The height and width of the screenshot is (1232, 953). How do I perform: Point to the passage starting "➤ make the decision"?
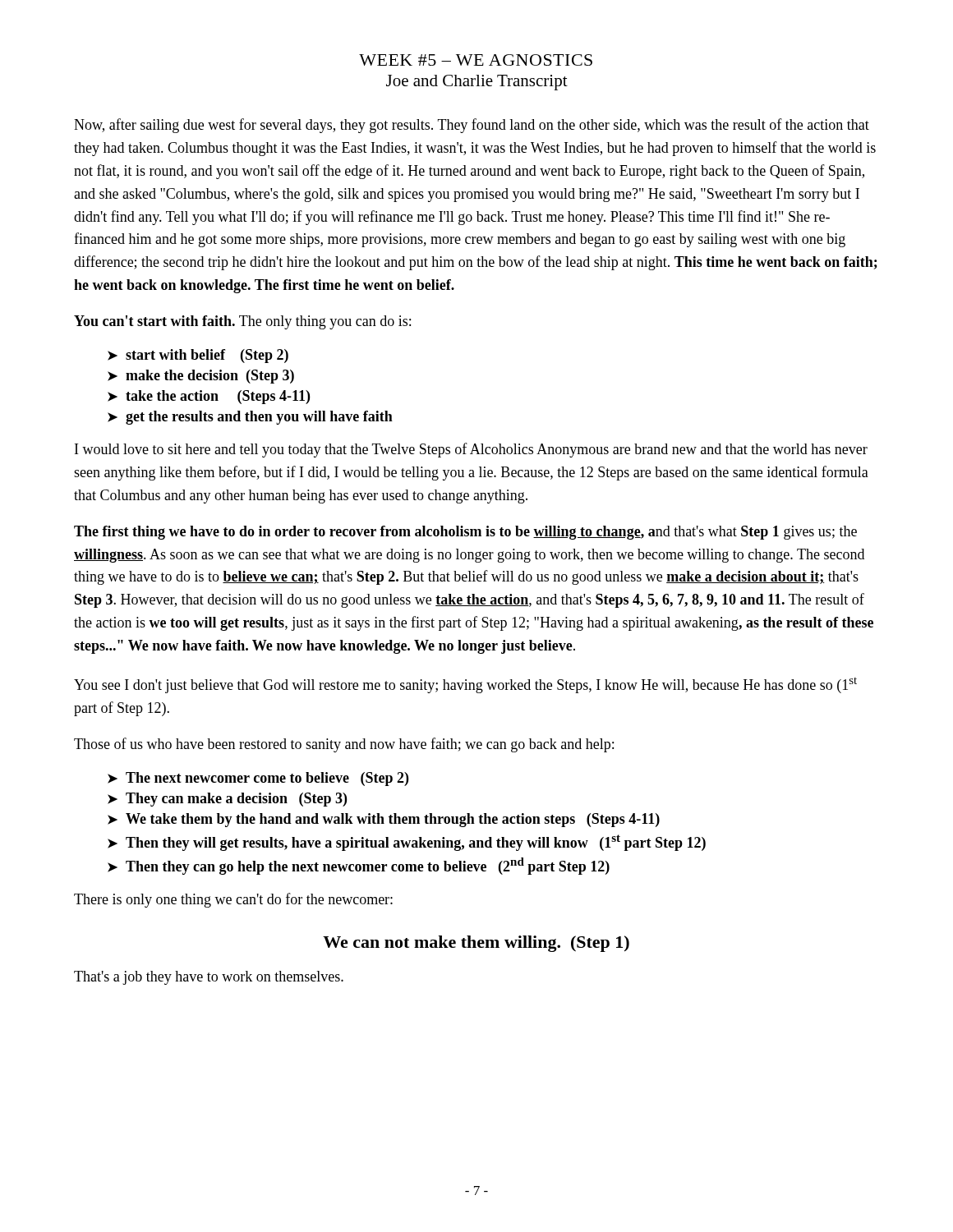point(201,376)
